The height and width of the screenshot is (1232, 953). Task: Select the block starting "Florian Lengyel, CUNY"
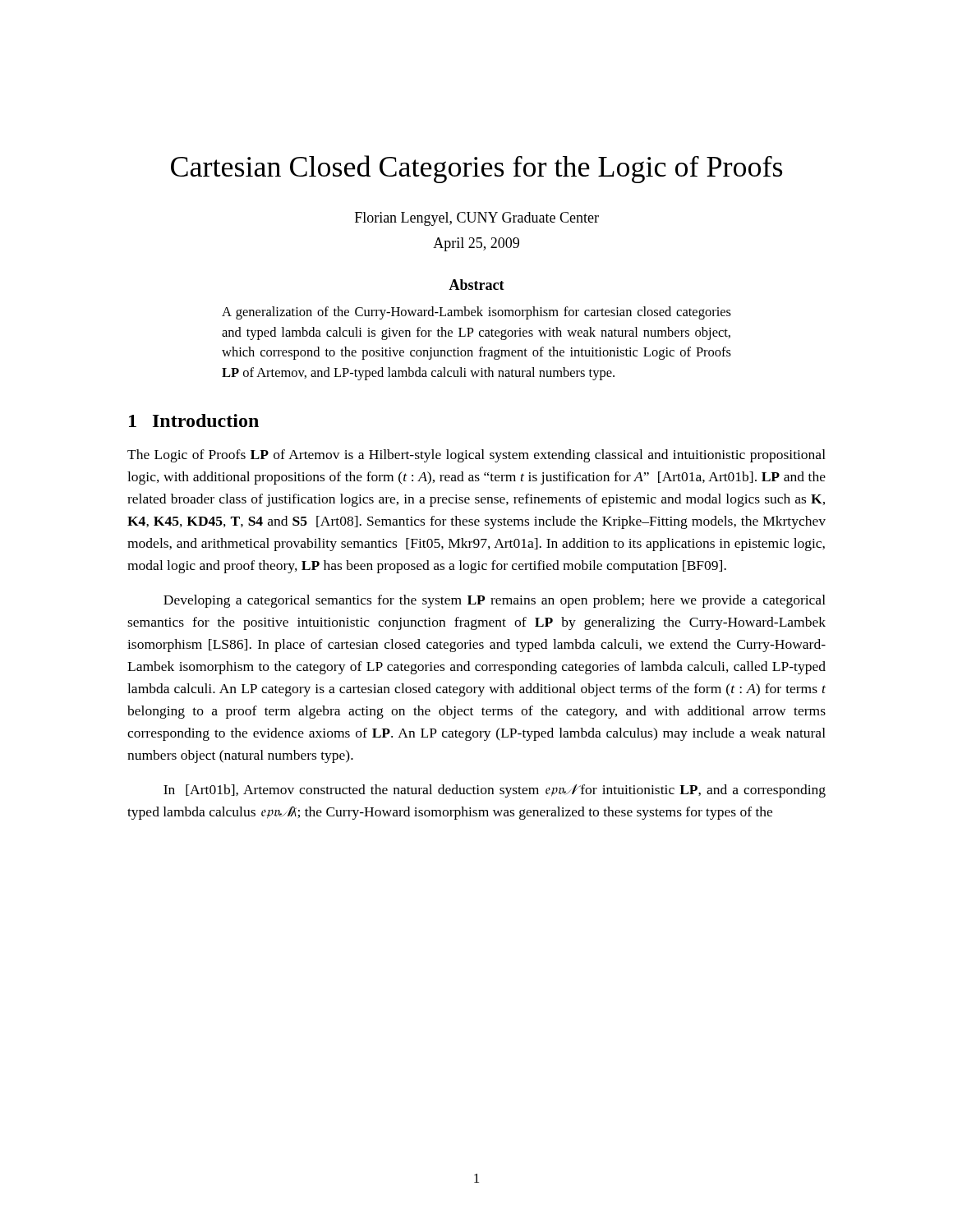point(476,218)
